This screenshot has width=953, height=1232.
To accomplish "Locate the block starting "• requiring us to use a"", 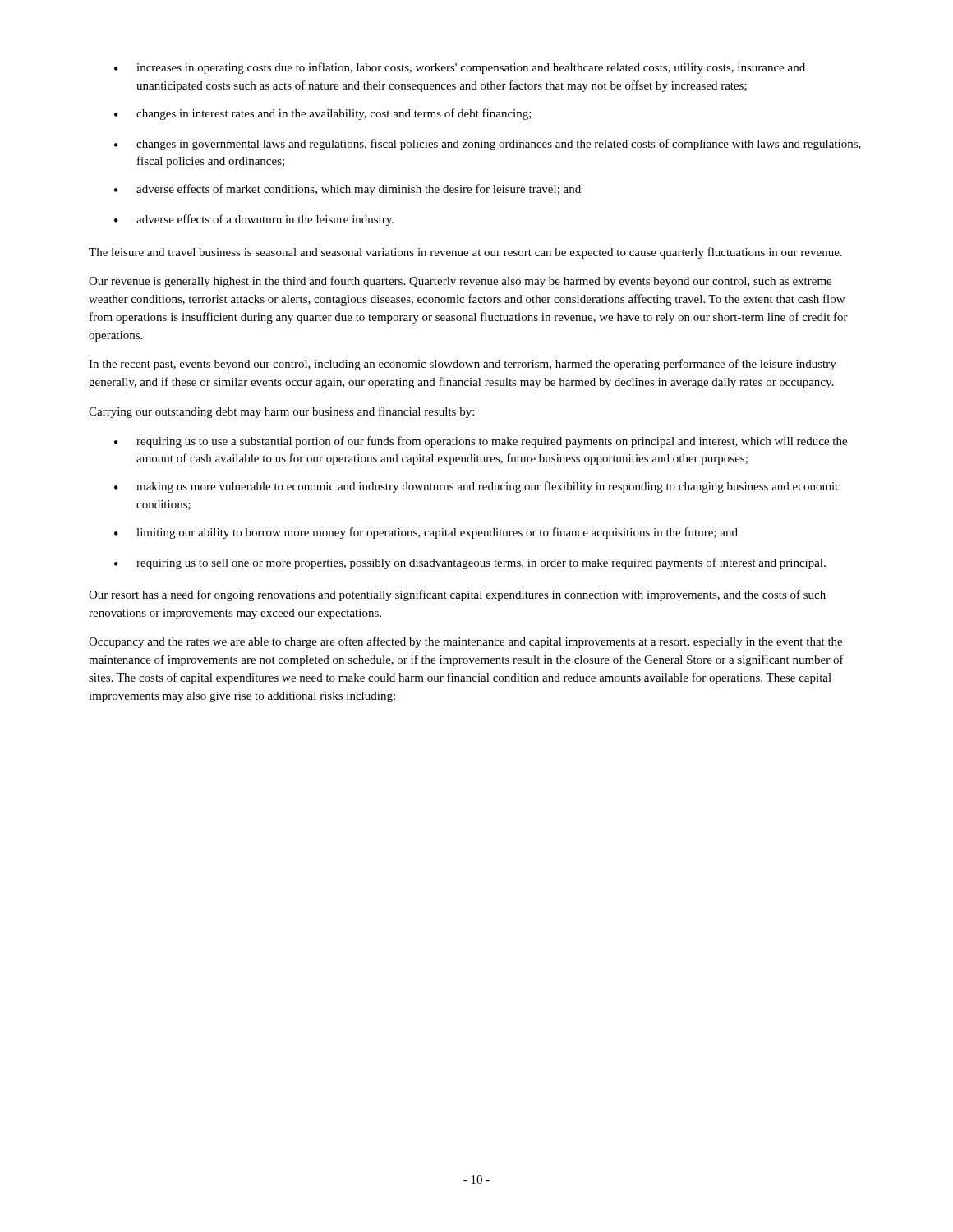I will 489,450.
